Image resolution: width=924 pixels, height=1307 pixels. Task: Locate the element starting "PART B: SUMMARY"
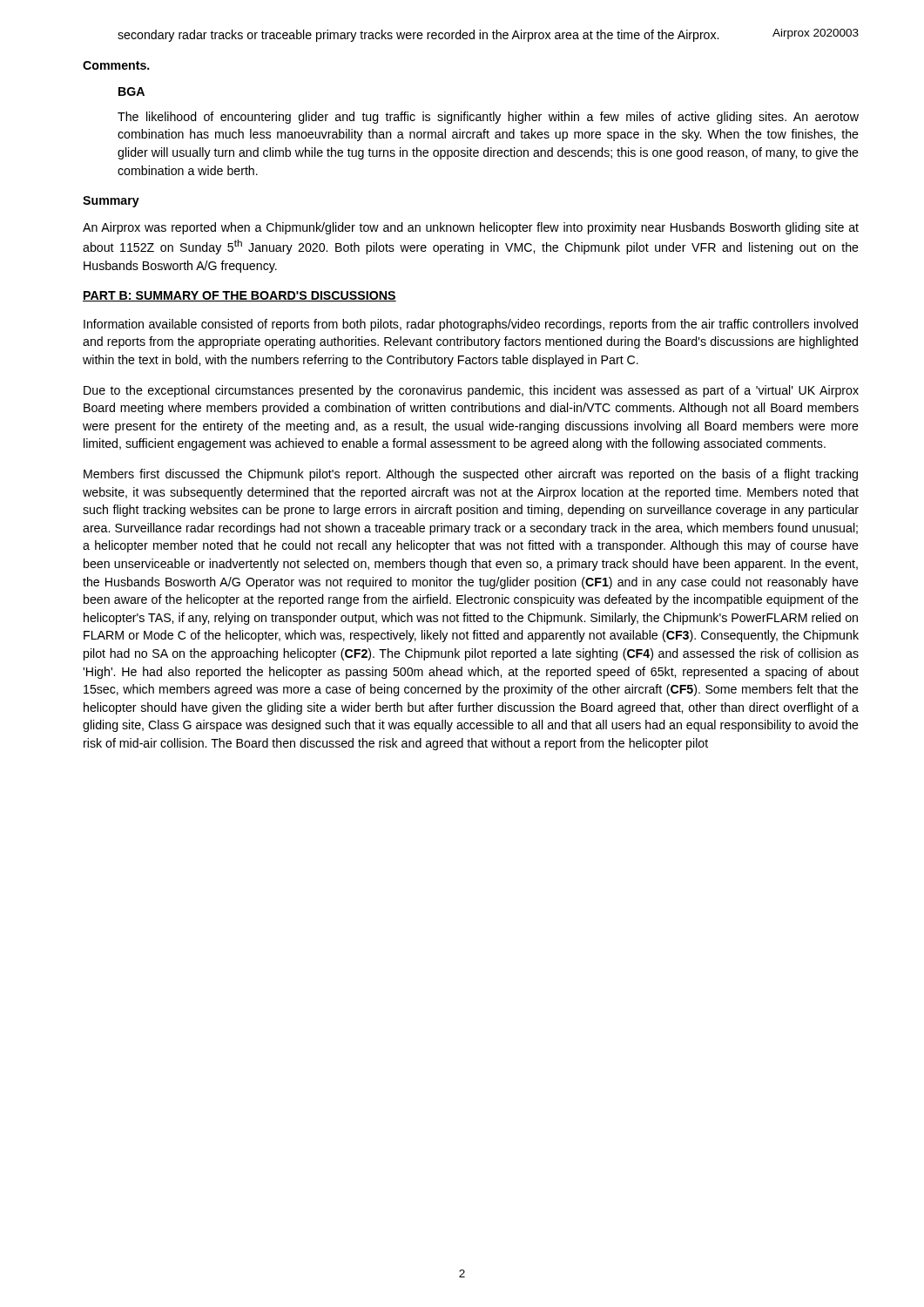(x=239, y=296)
